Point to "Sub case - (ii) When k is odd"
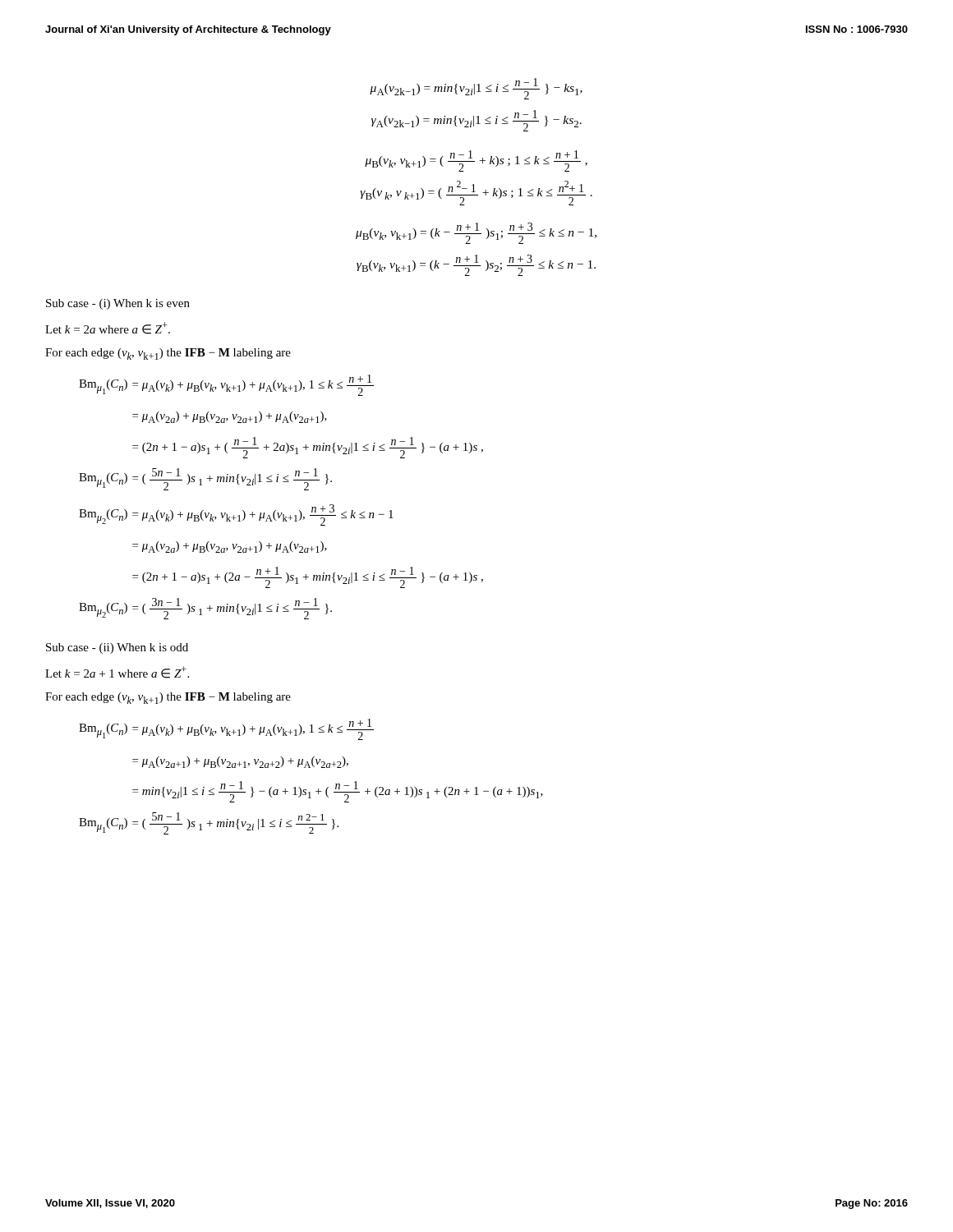 click(117, 647)
